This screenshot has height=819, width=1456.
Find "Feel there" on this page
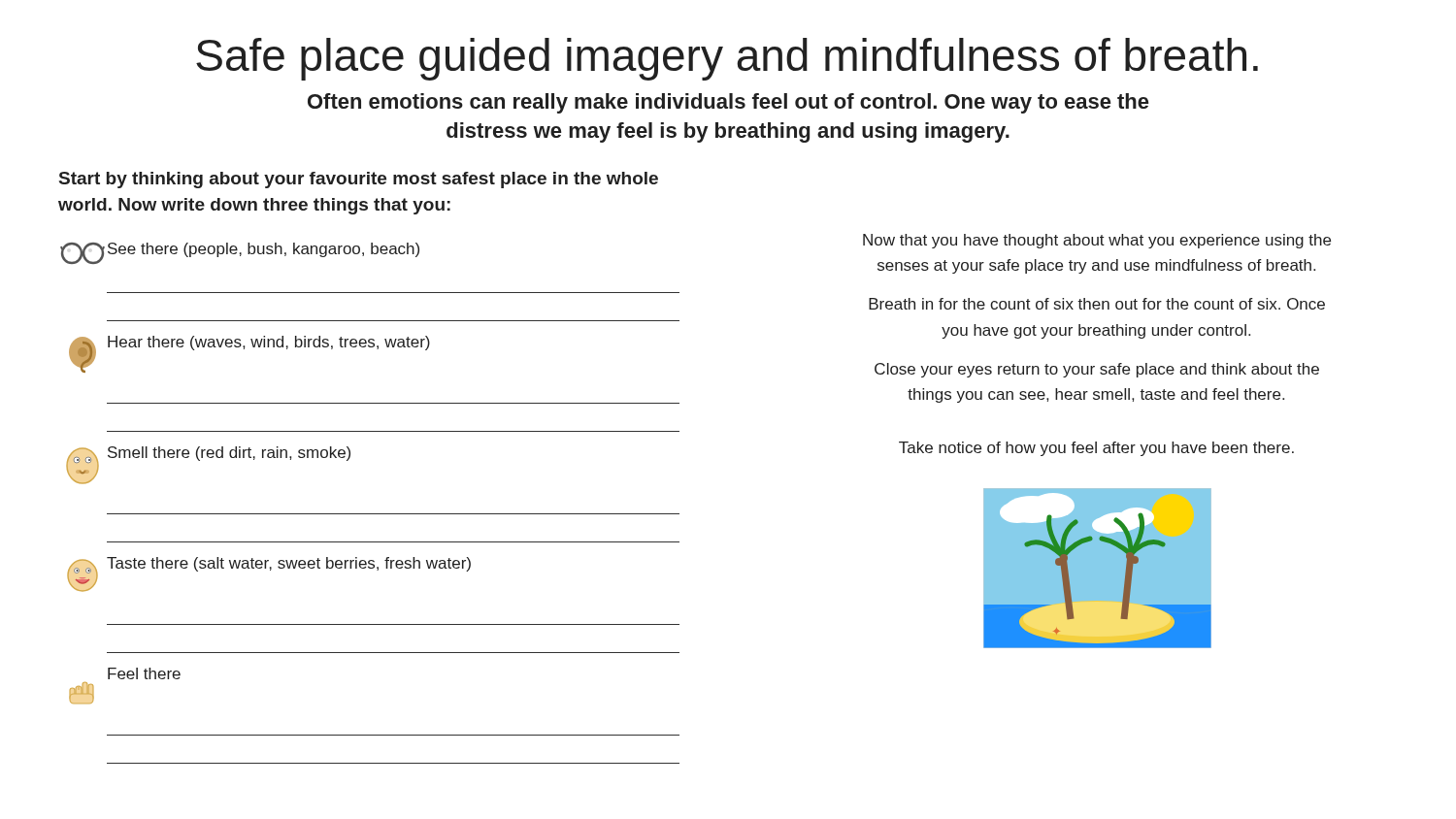pos(144,673)
